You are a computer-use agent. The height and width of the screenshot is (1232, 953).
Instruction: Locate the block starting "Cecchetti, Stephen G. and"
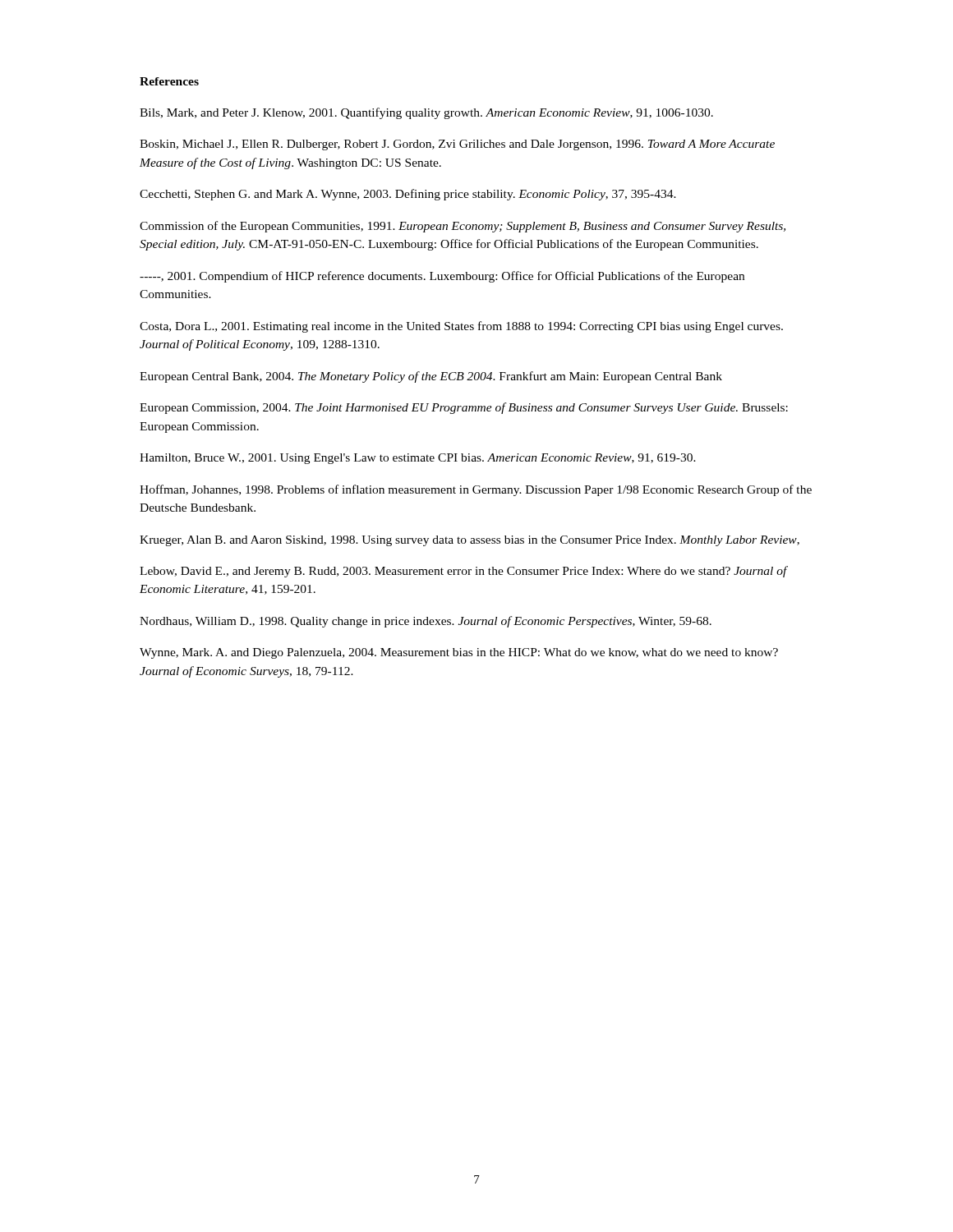pyautogui.click(x=408, y=194)
